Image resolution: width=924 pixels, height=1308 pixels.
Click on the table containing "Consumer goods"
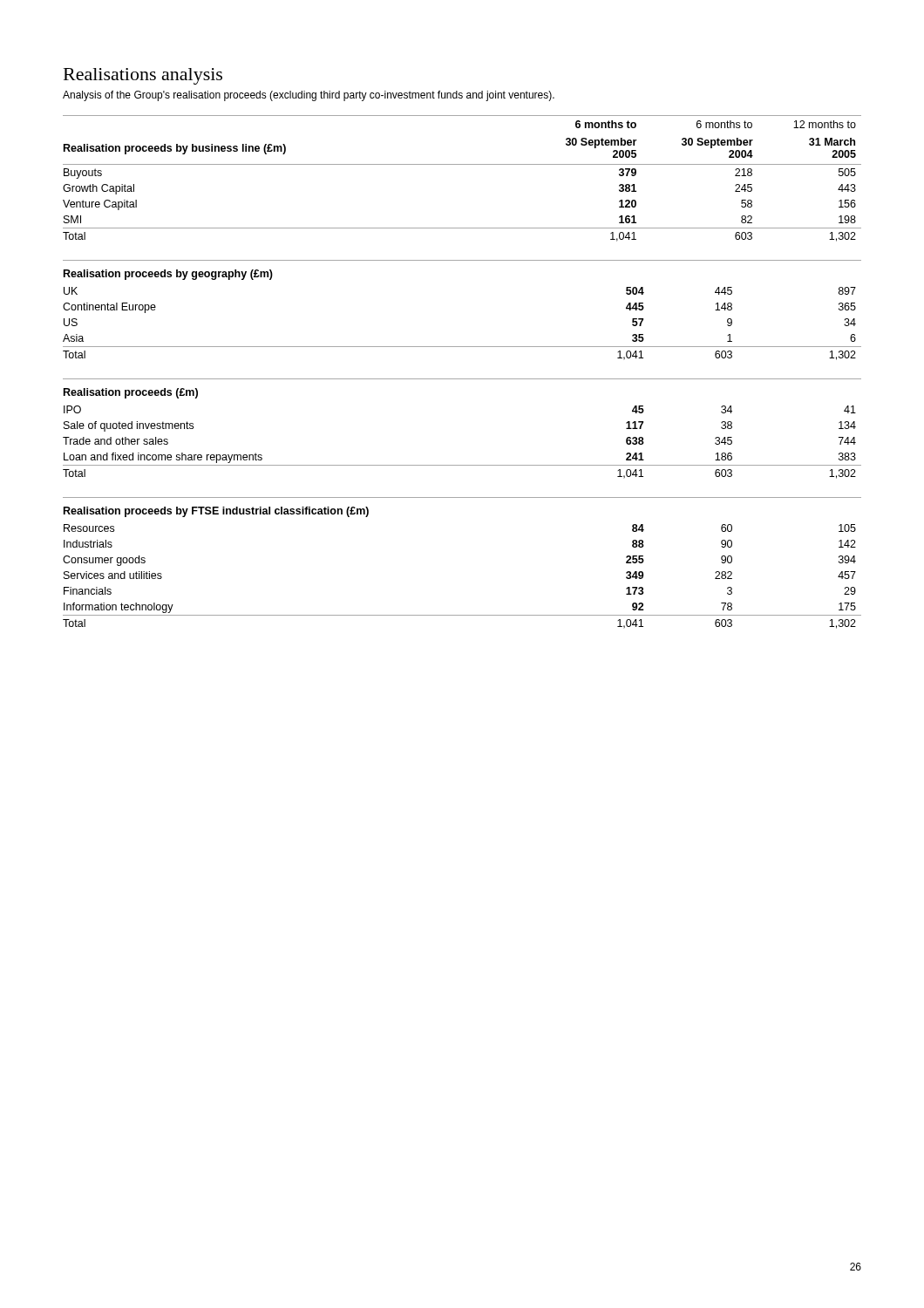pyautogui.click(x=462, y=564)
